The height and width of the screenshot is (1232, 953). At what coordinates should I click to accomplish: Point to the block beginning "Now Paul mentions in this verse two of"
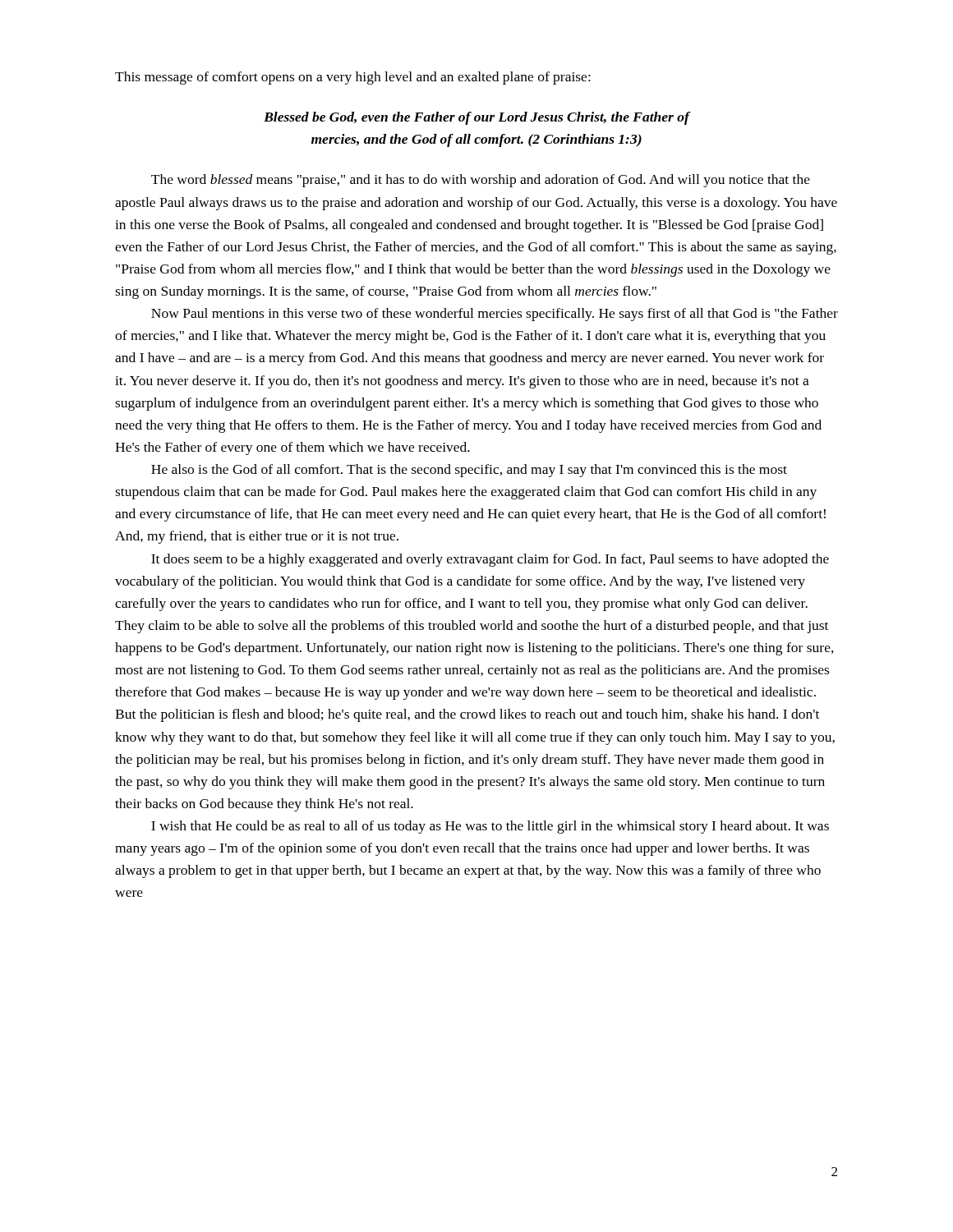tap(476, 380)
